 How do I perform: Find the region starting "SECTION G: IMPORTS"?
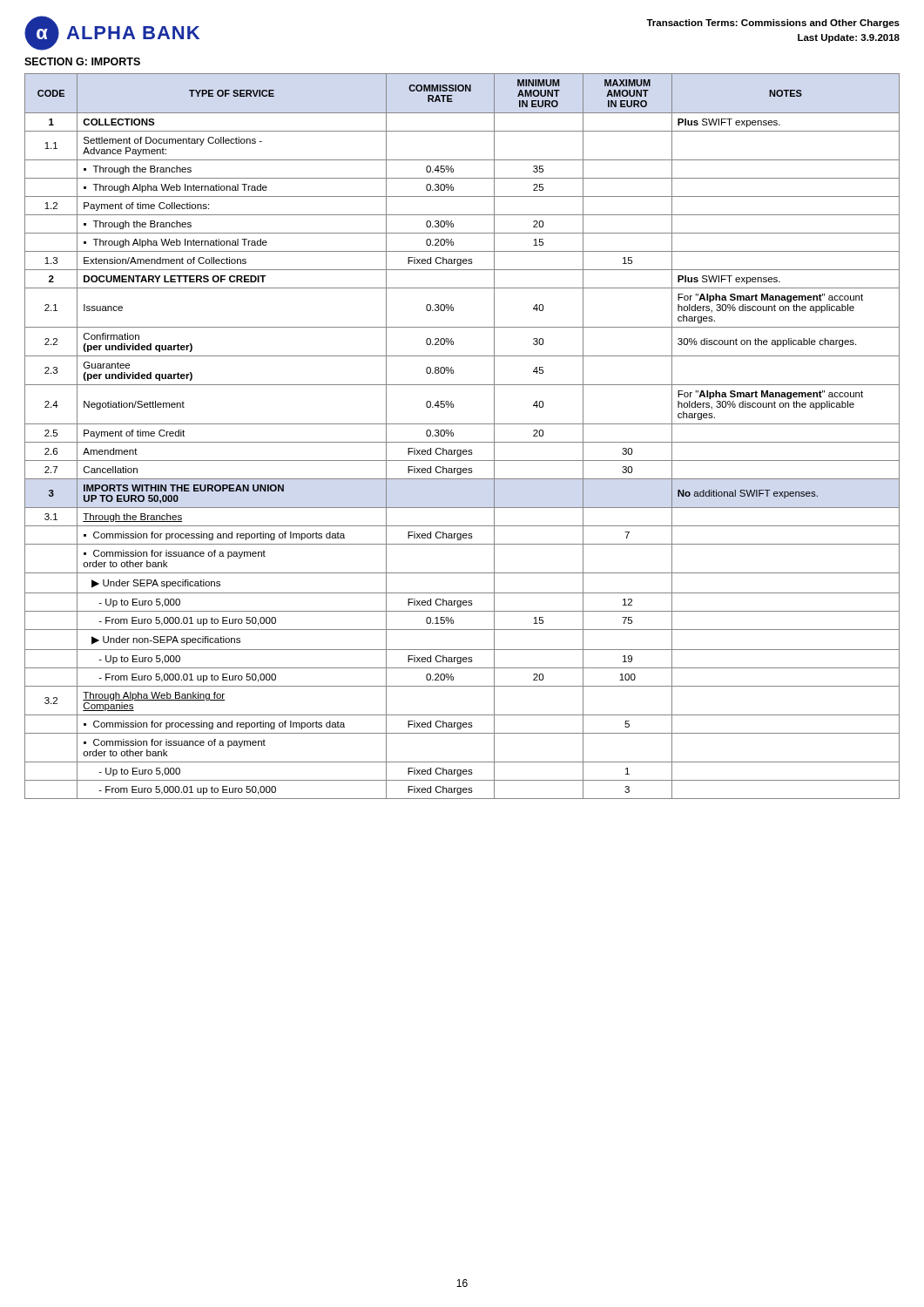pos(82,62)
